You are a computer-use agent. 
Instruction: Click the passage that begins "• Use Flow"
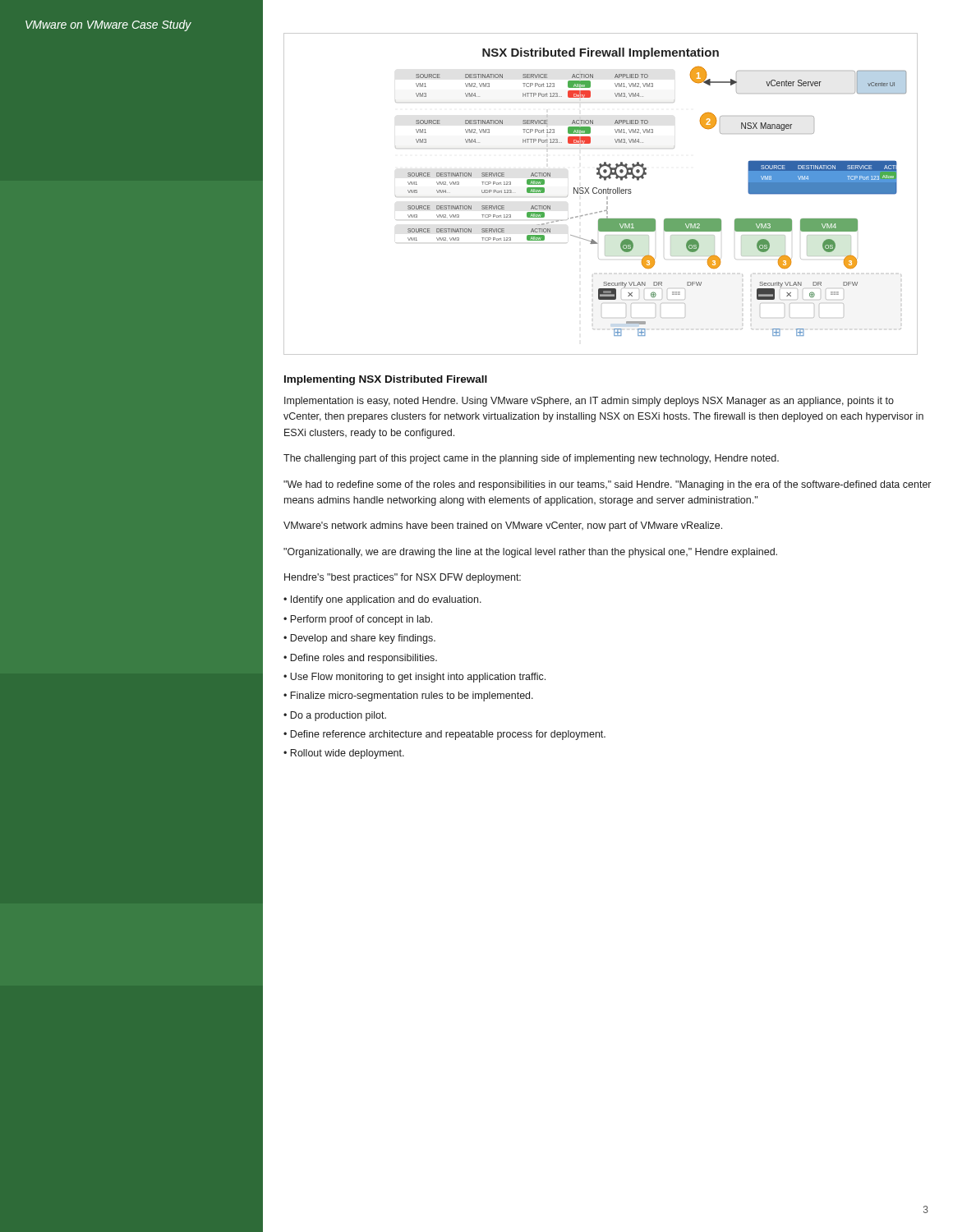coord(415,677)
